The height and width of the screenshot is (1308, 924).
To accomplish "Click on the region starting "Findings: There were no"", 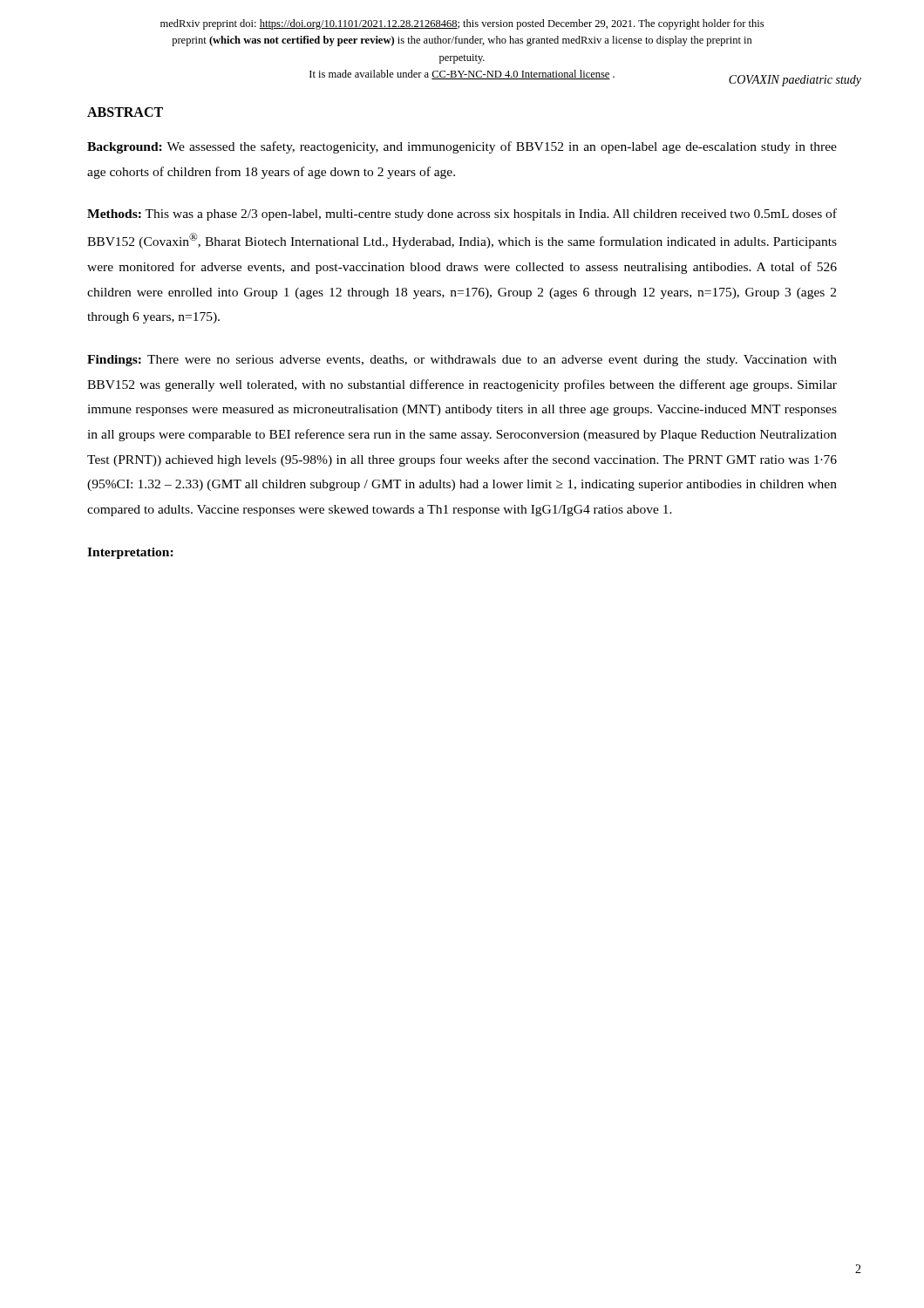I will coord(462,434).
